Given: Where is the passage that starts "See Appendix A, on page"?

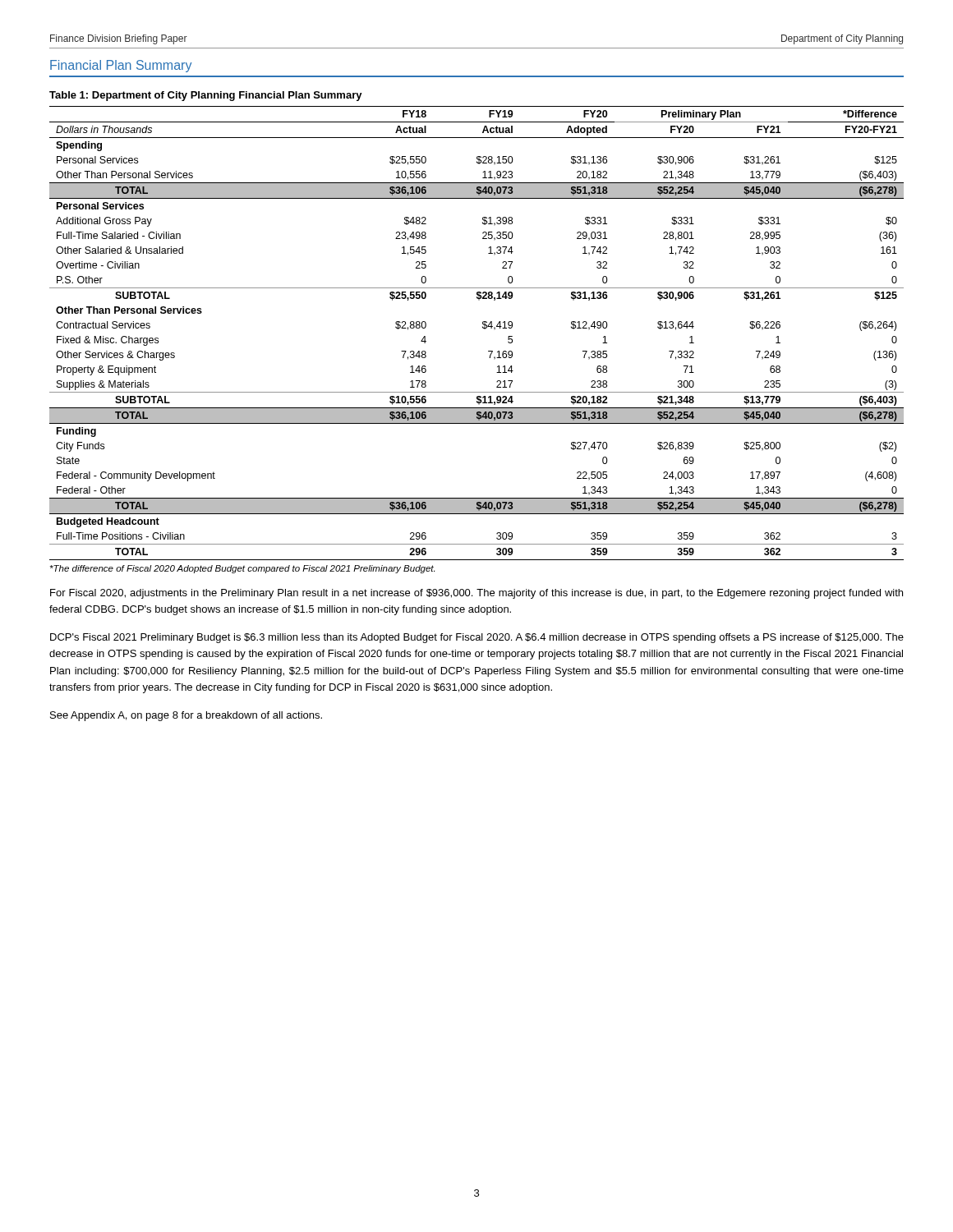Looking at the screenshot, I should [186, 715].
